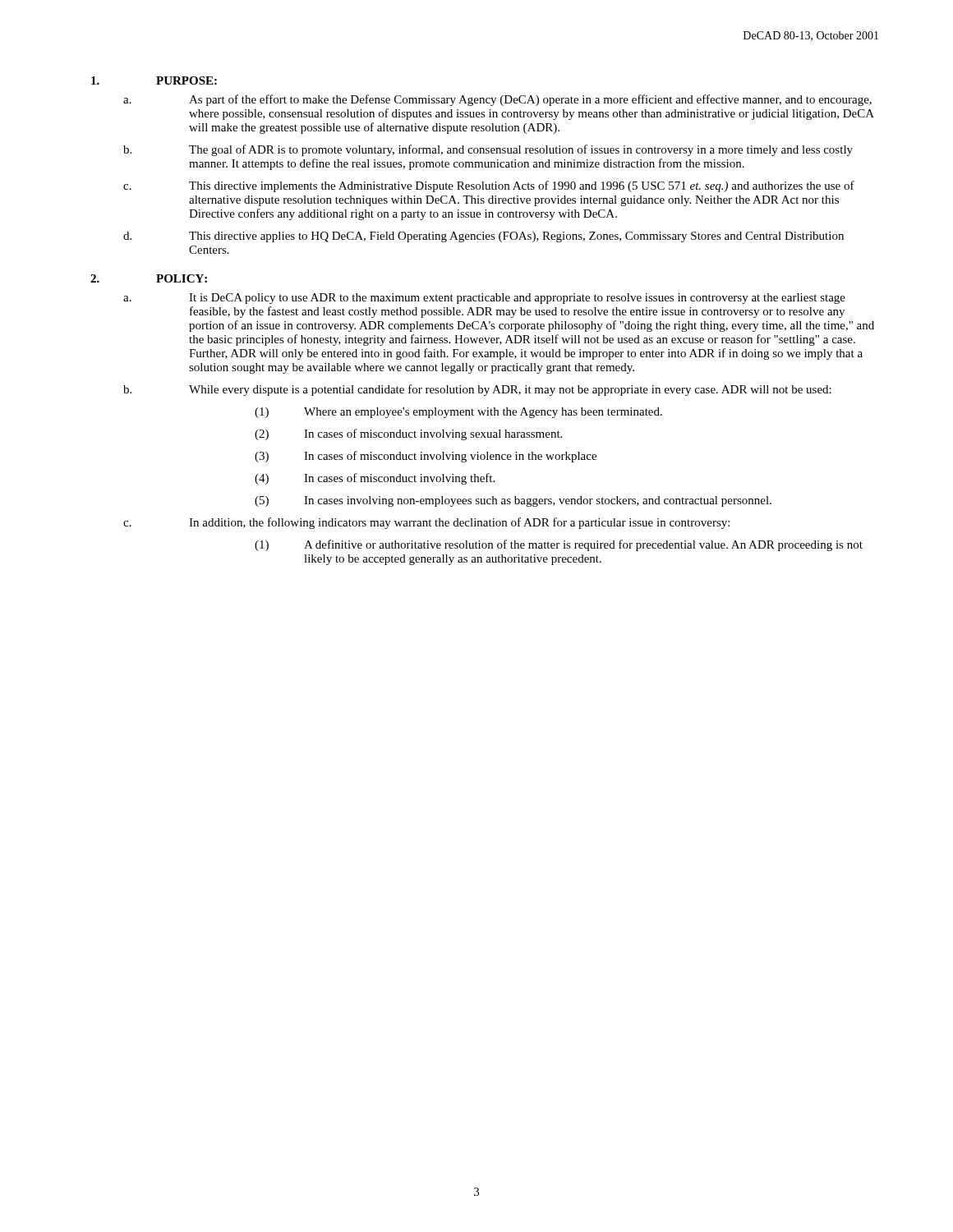Find the element starting "1. PURPOSE:"
The image size is (953, 1232).
[x=154, y=81]
